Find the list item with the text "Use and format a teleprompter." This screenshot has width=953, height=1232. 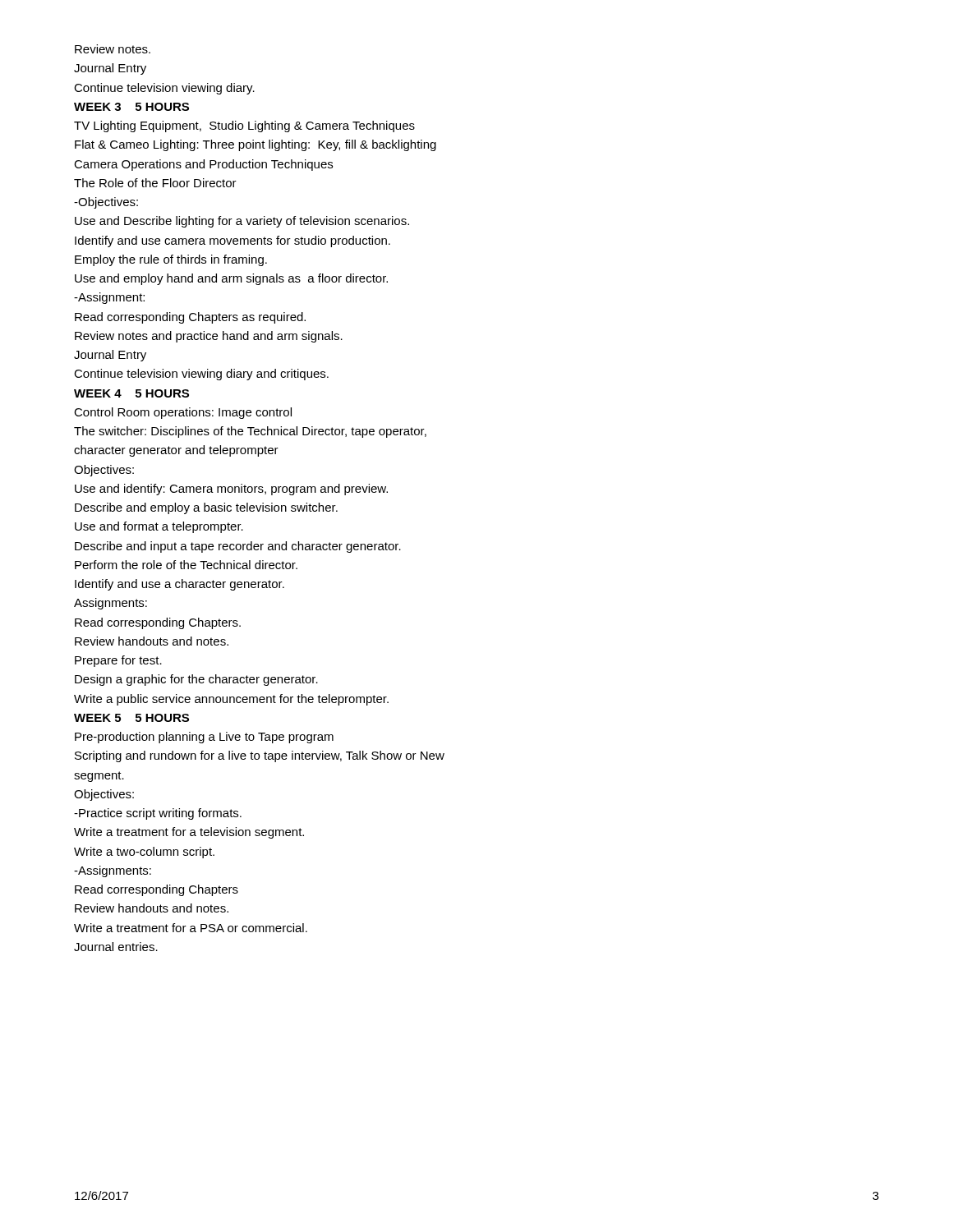159,526
